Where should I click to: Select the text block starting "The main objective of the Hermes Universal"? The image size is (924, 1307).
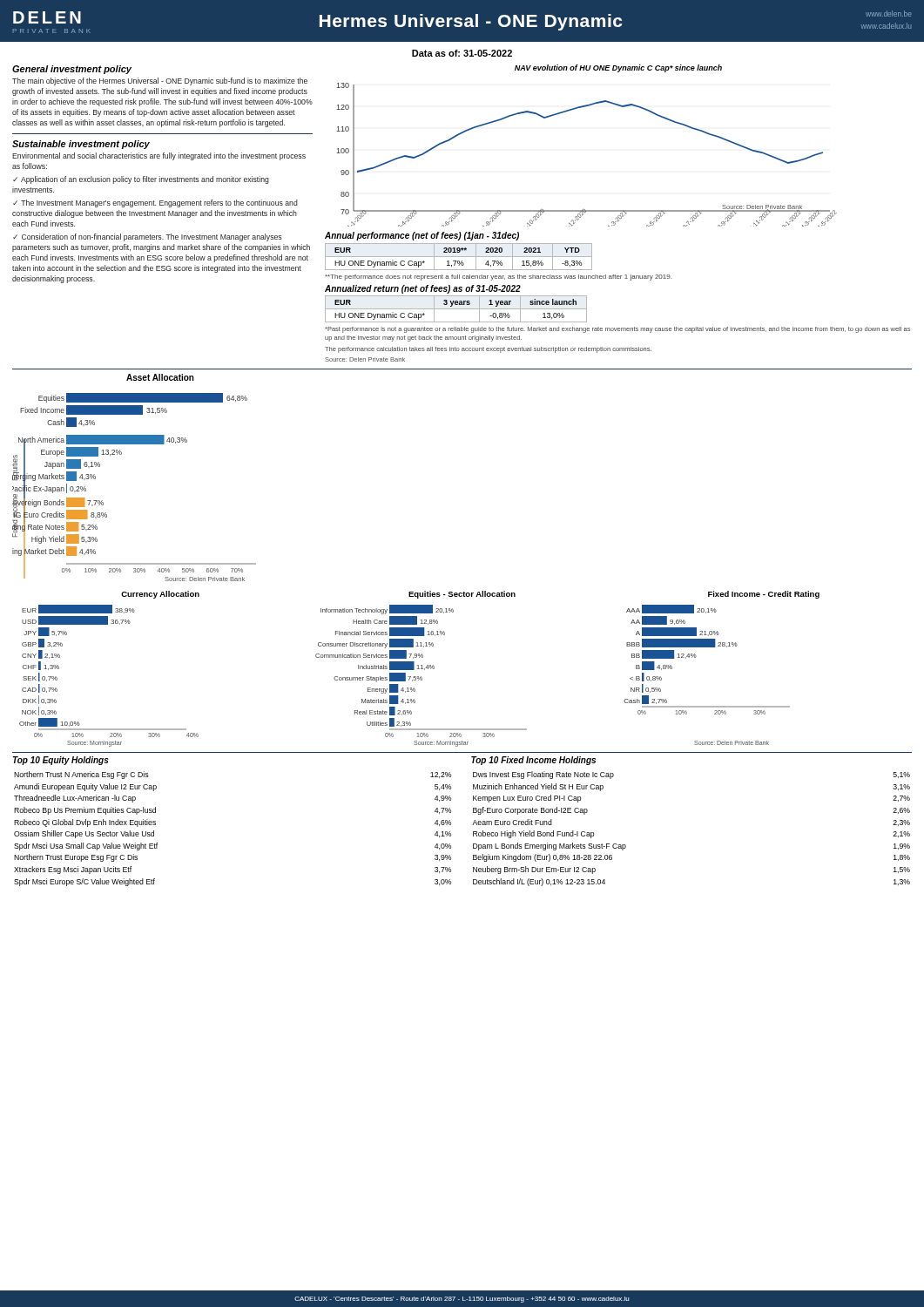click(162, 102)
